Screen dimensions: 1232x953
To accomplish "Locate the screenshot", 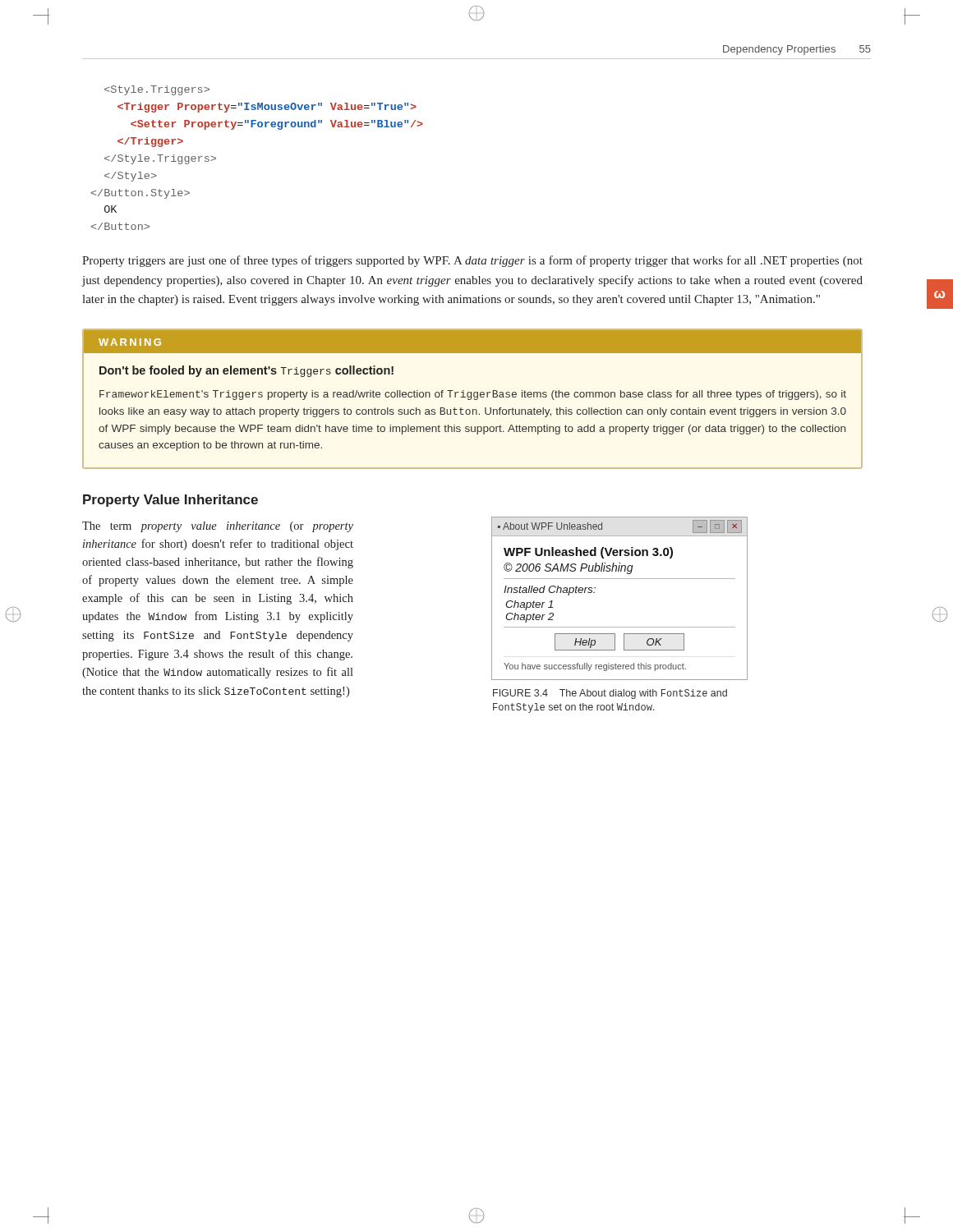I will 619,598.
